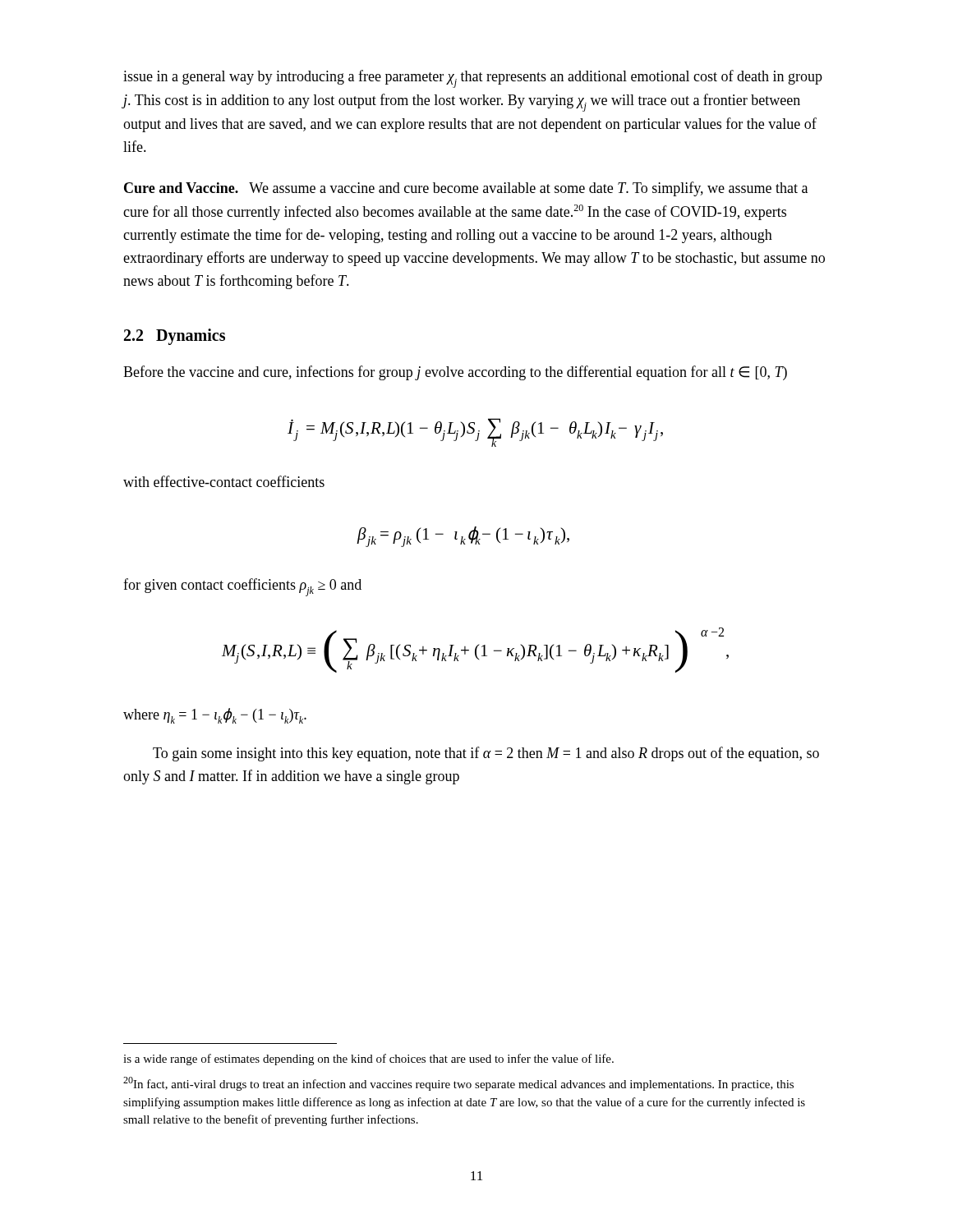Image resolution: width=953 pixels, height=1232 pixels.
Task: Where is the passage that starts "20In fact, anti-viral drugs to treat"?
Action: tap(464, 1100)
